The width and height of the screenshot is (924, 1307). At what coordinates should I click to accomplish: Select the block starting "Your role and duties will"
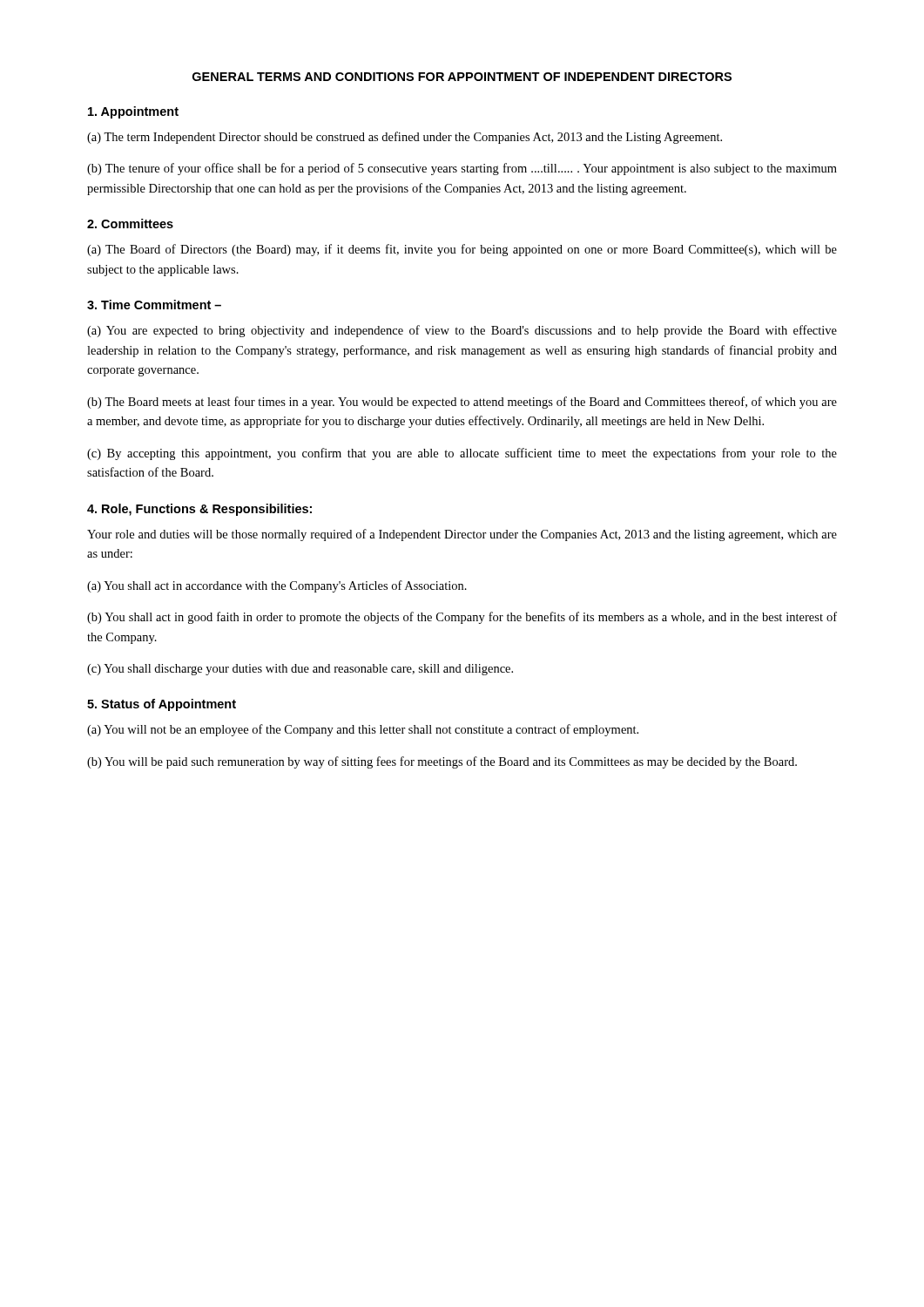tap(462, 544)
